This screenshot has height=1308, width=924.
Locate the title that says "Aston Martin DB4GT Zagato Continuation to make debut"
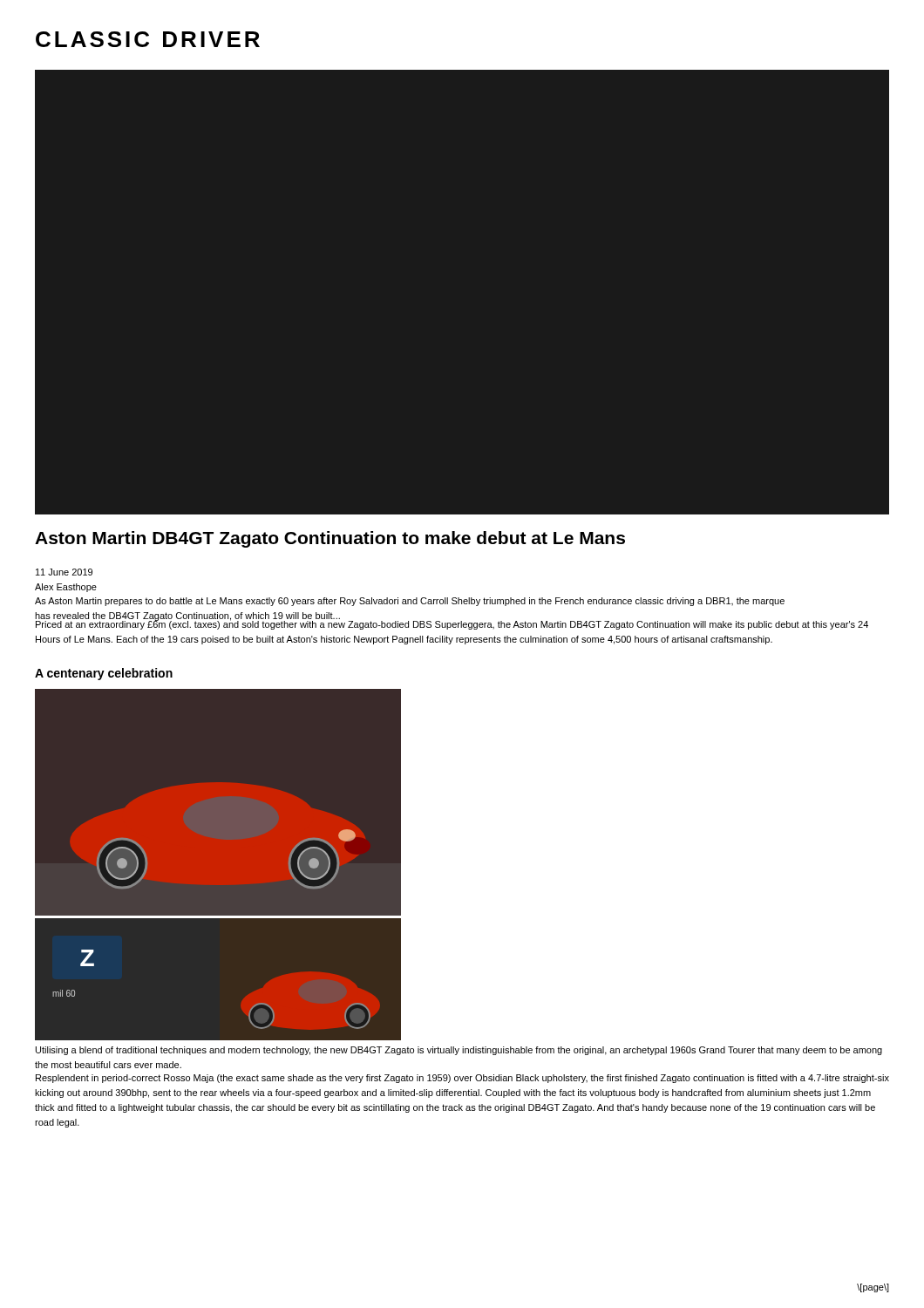coord(330,538)
